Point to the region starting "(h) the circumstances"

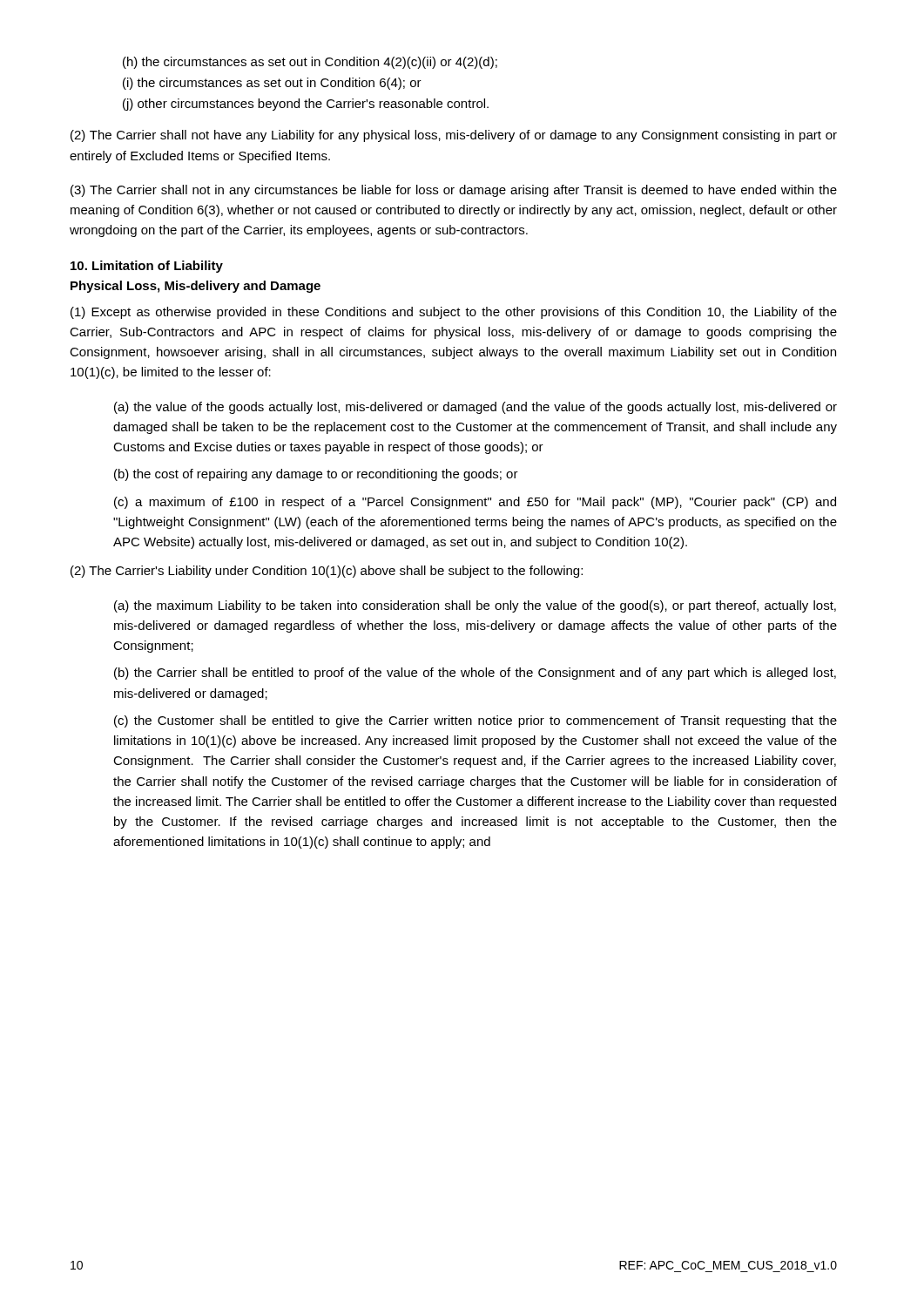[x=479, y=62]
